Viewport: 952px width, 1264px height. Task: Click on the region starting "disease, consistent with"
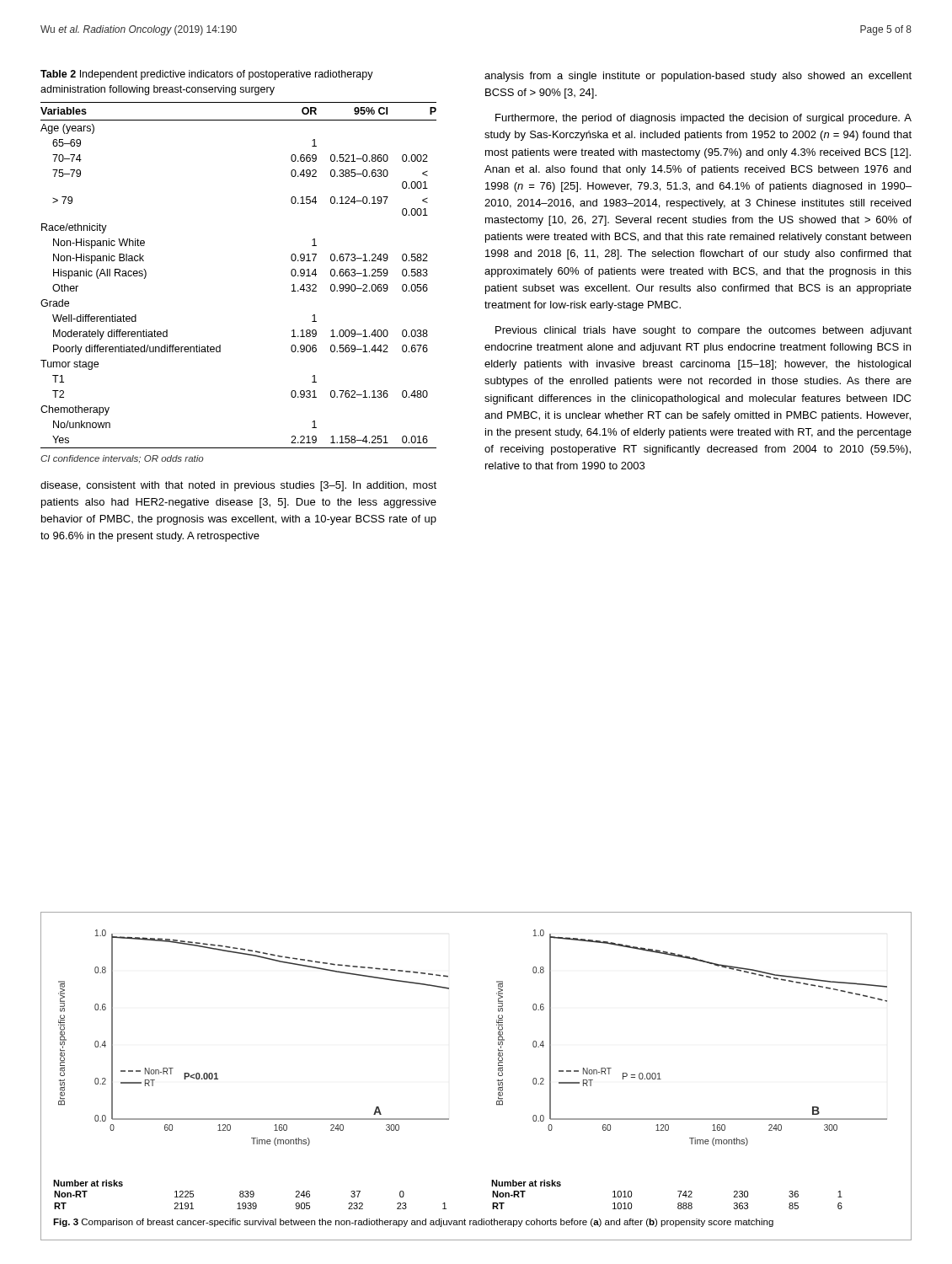(x=238, y=511)
